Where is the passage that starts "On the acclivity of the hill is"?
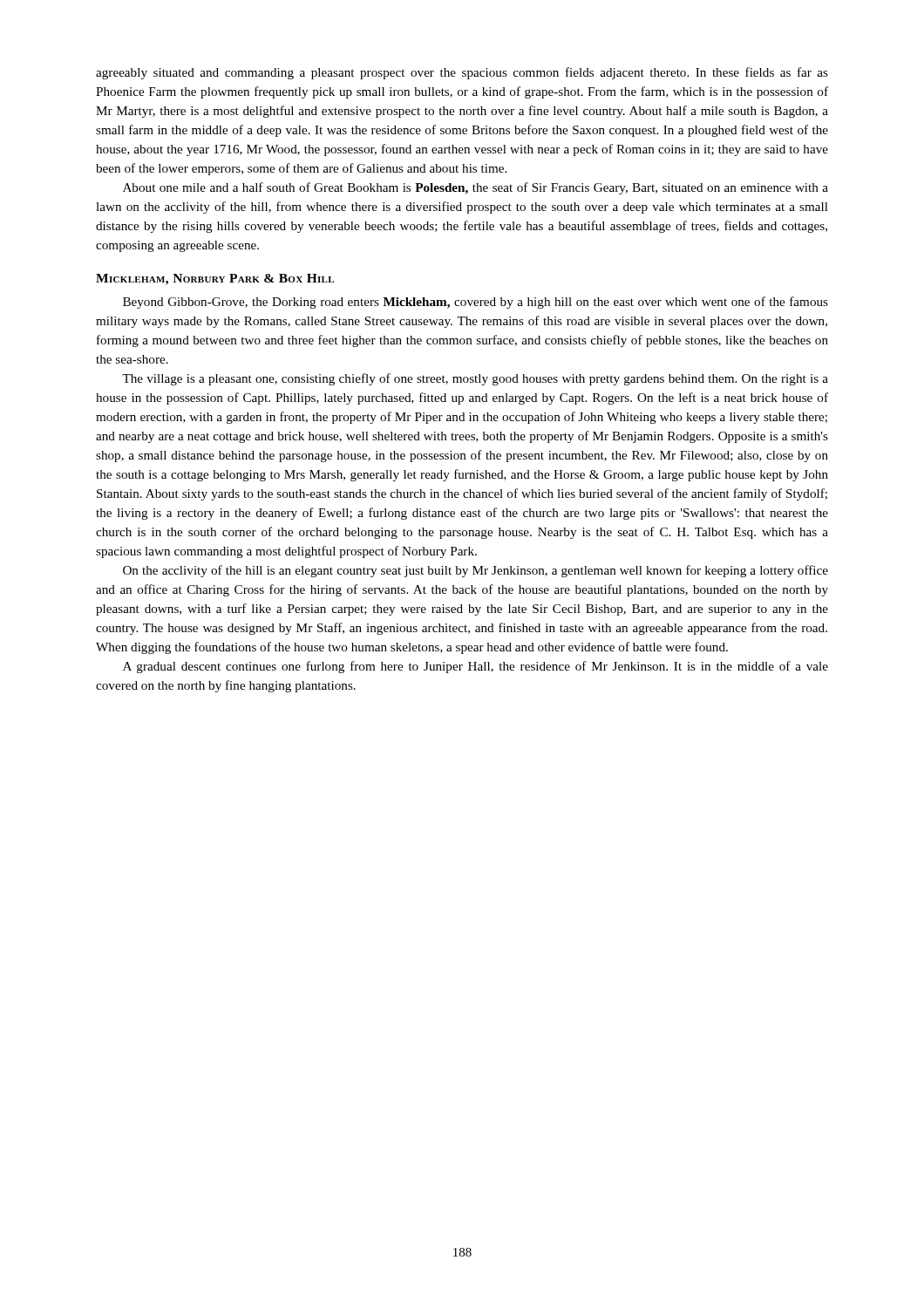Viewport: 924px width, 1308px height. click(x=462, y=609)
